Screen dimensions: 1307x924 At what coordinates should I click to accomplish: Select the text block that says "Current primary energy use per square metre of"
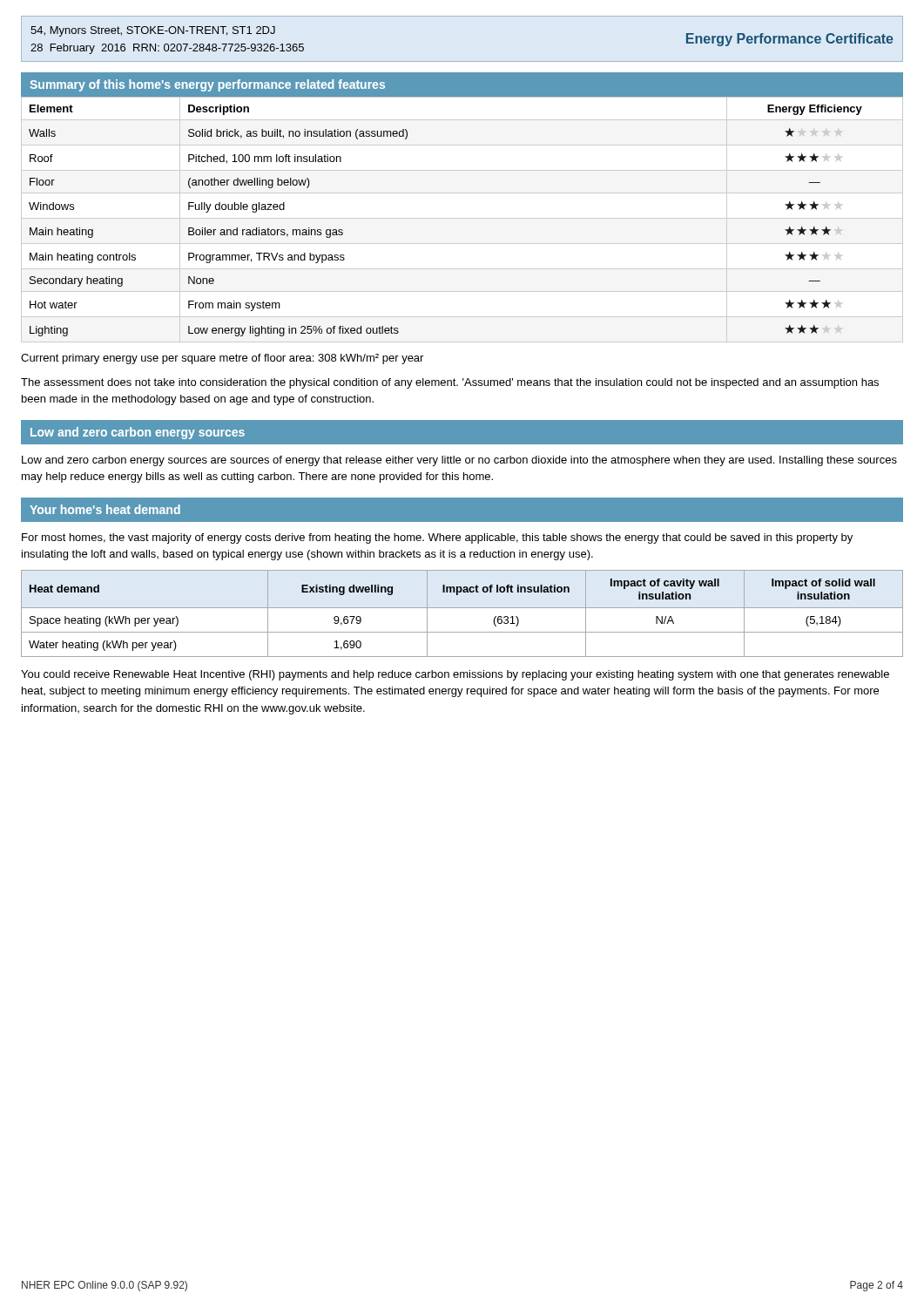pos(222,358)
